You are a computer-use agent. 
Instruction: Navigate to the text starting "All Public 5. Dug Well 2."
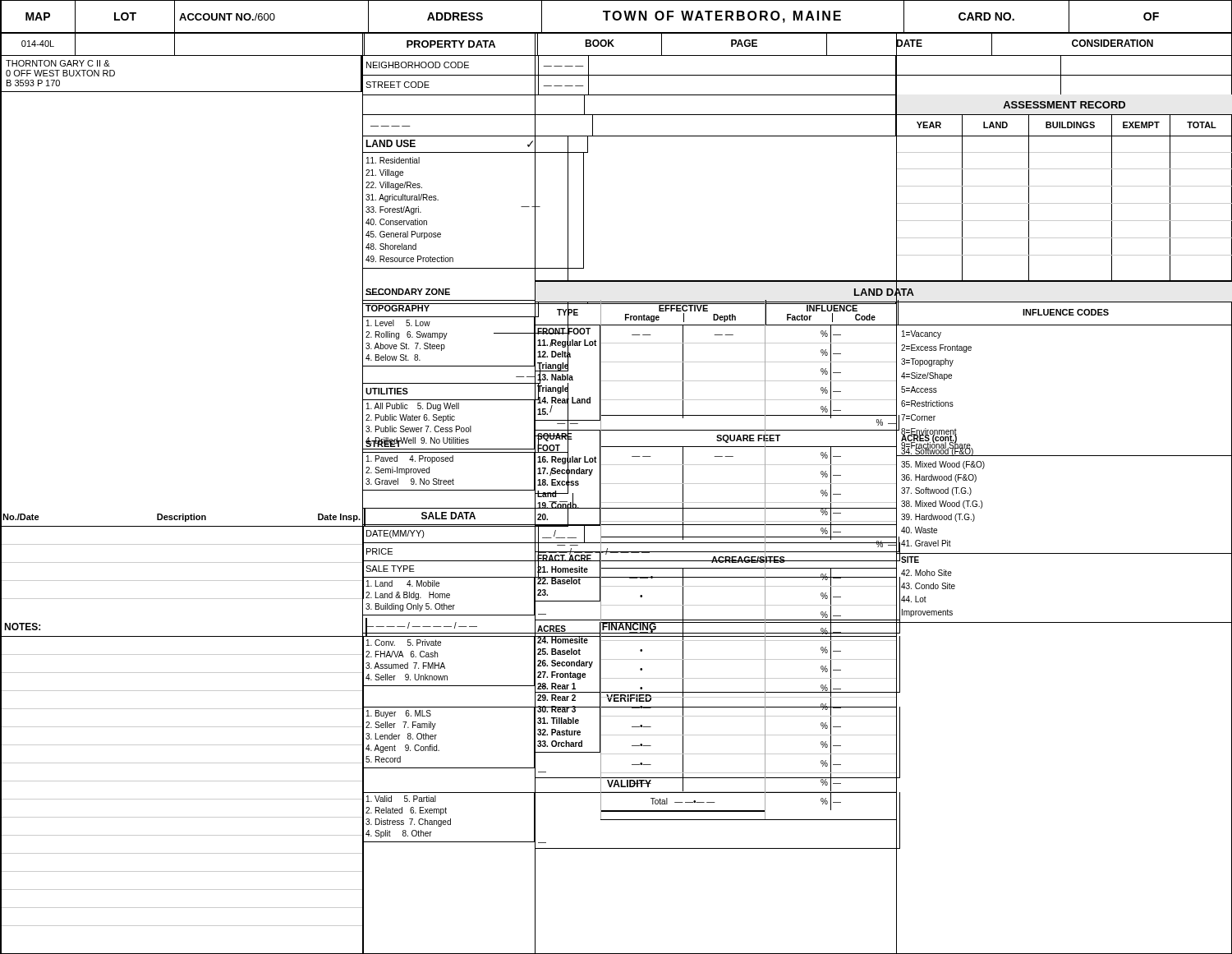coord(418,424)
